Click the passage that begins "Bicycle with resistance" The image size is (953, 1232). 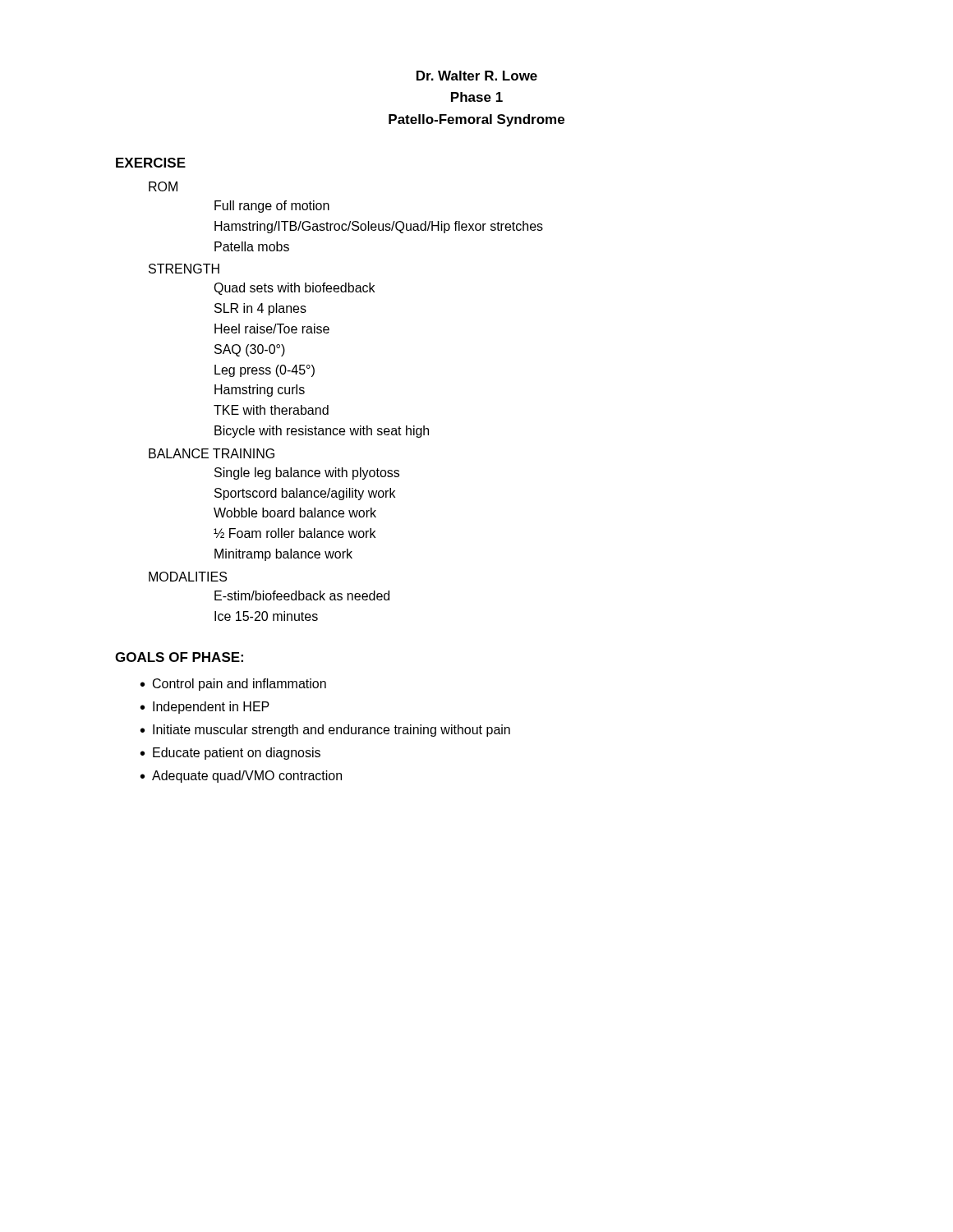pos(322,431)
